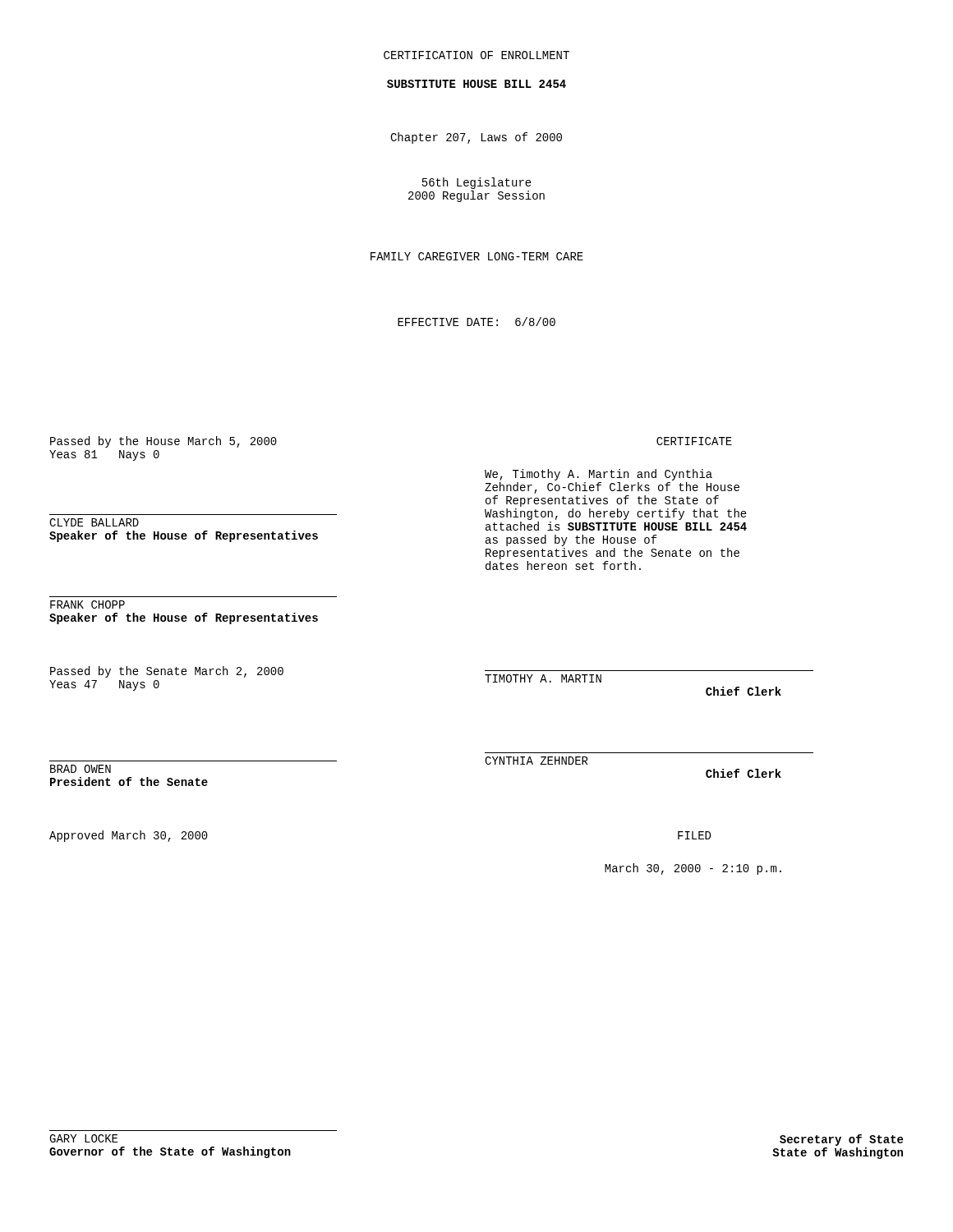Image resolution: width=953 pixels, height=1232 pixels.
Task: Find the text block containing "FRANK CHOPP Speaker of"
Action: pos(193,604)
